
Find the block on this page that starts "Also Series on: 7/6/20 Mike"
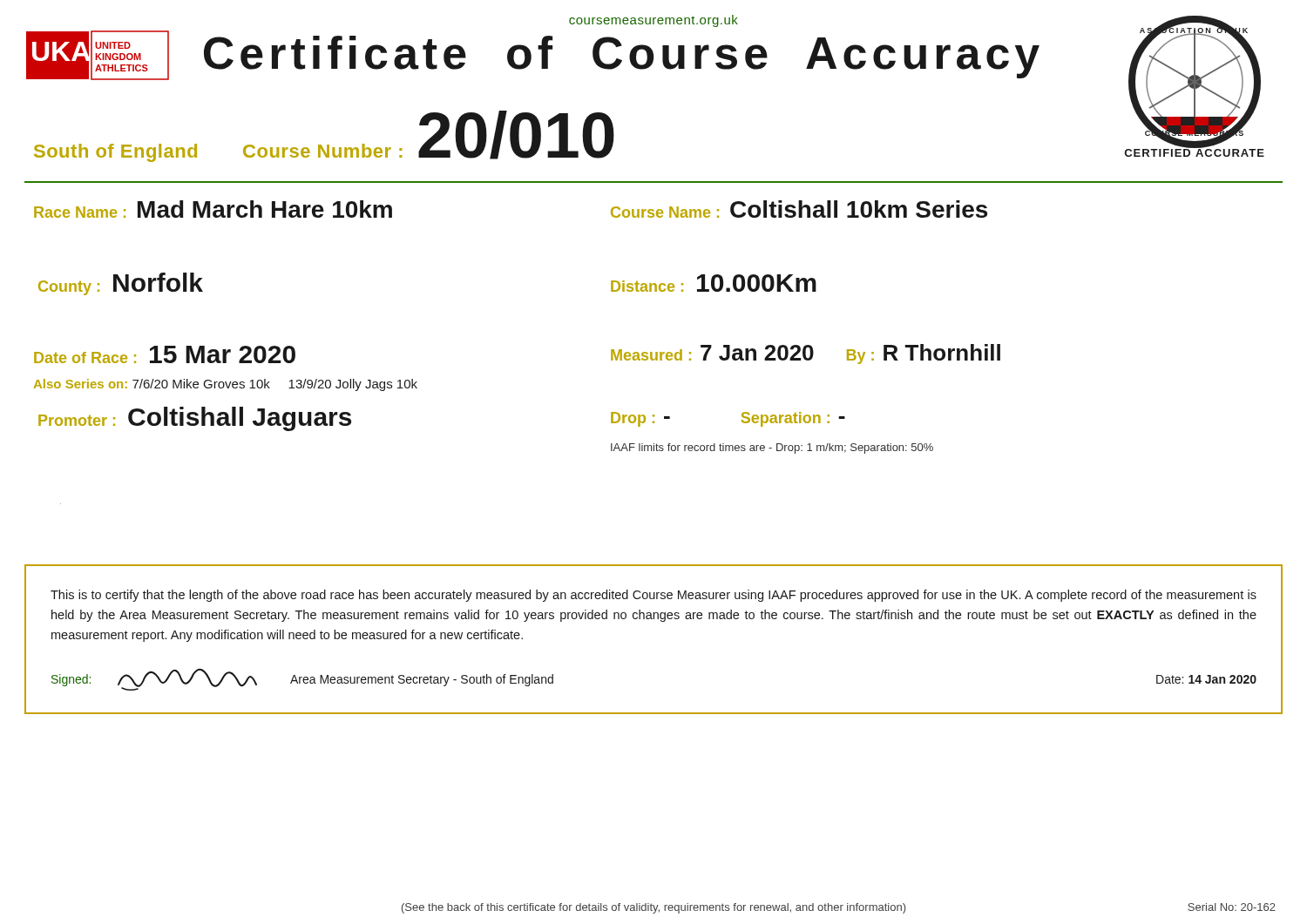[x=225, y=384]
